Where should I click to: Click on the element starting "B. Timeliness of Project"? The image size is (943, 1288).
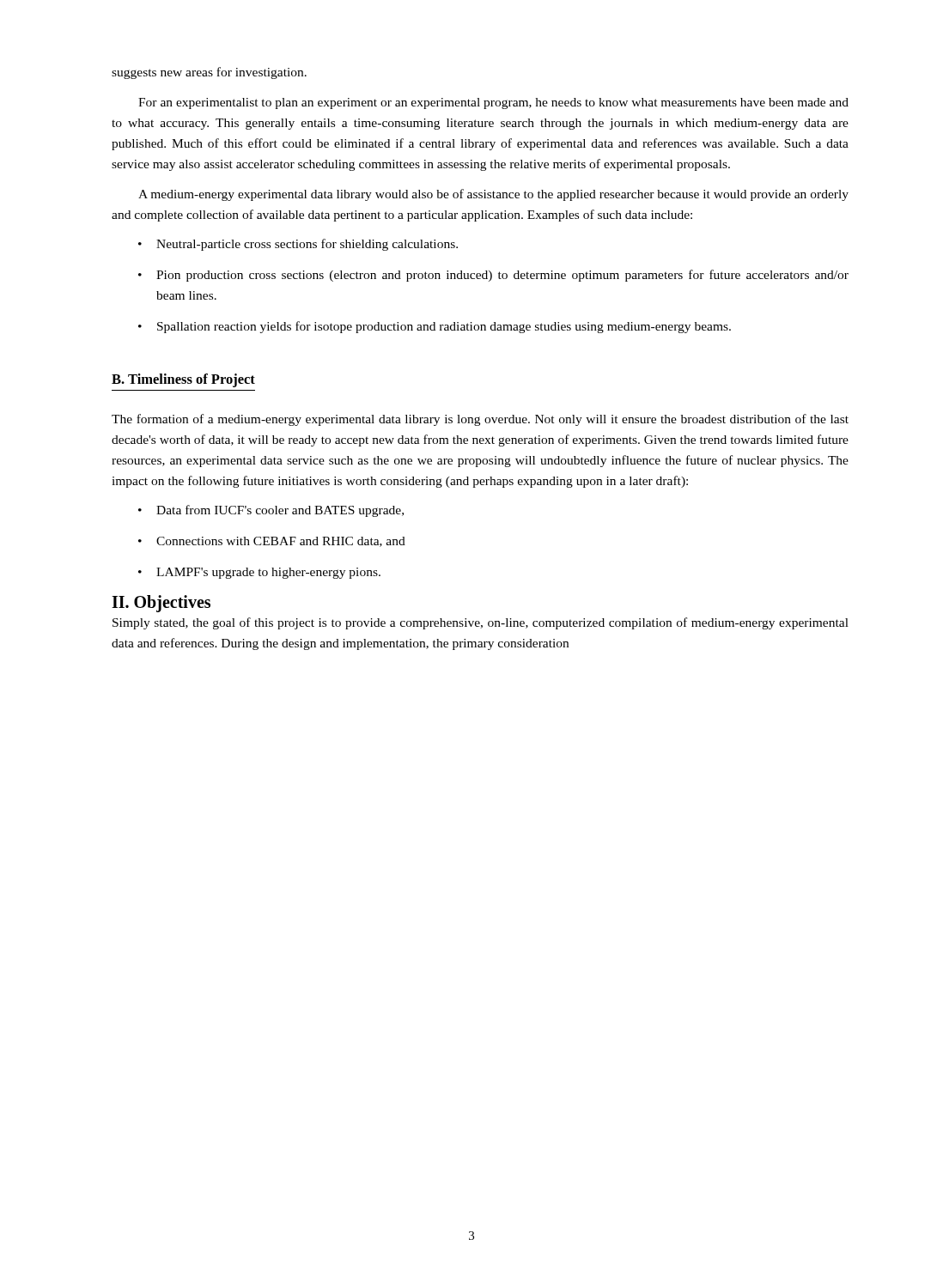point(183,381)
